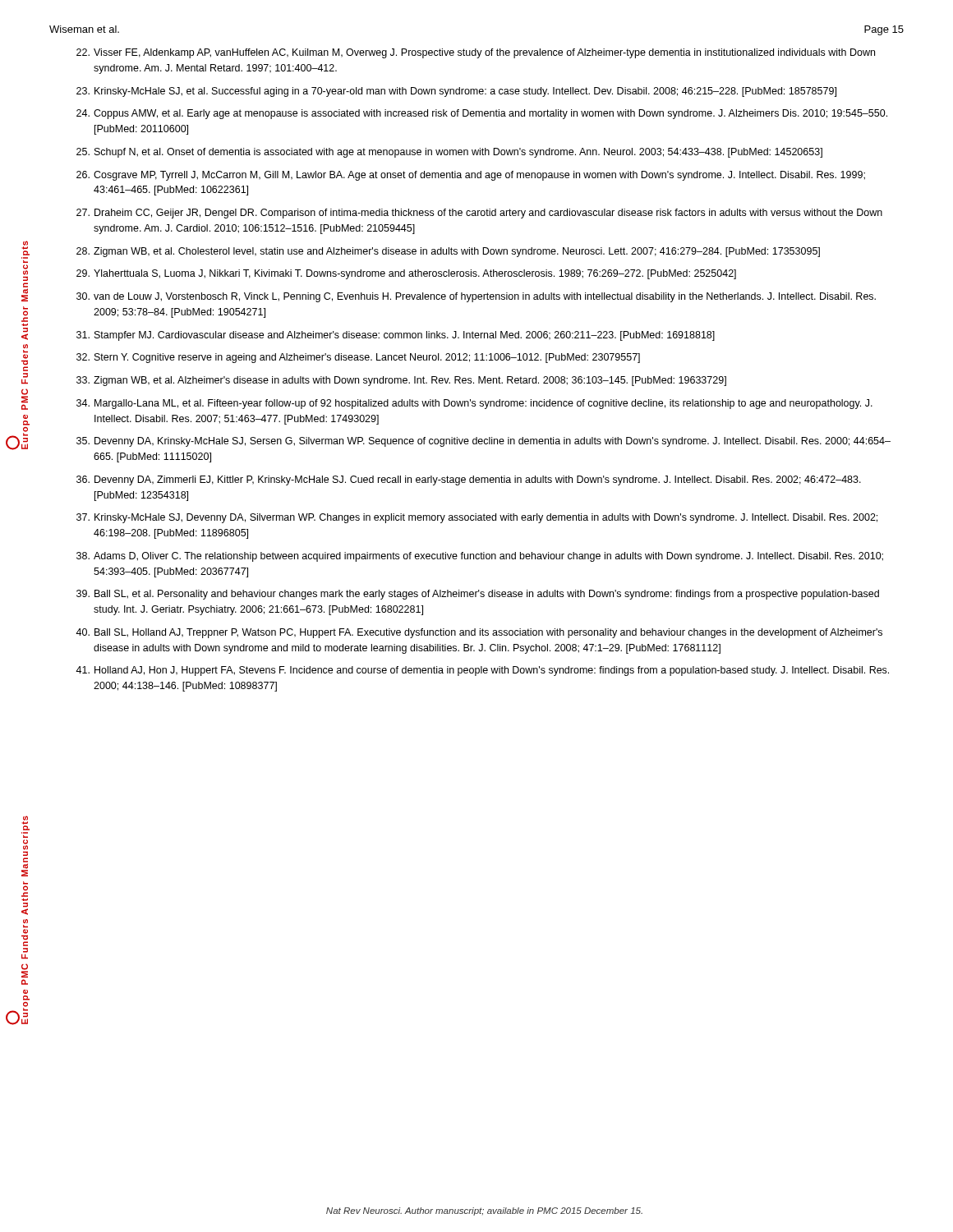The height and width of the screenshot is (1232, 953).
Task: Navigate to the region starting "32. Stern Y. Cognitive"
Action: (x=485, y=358)
